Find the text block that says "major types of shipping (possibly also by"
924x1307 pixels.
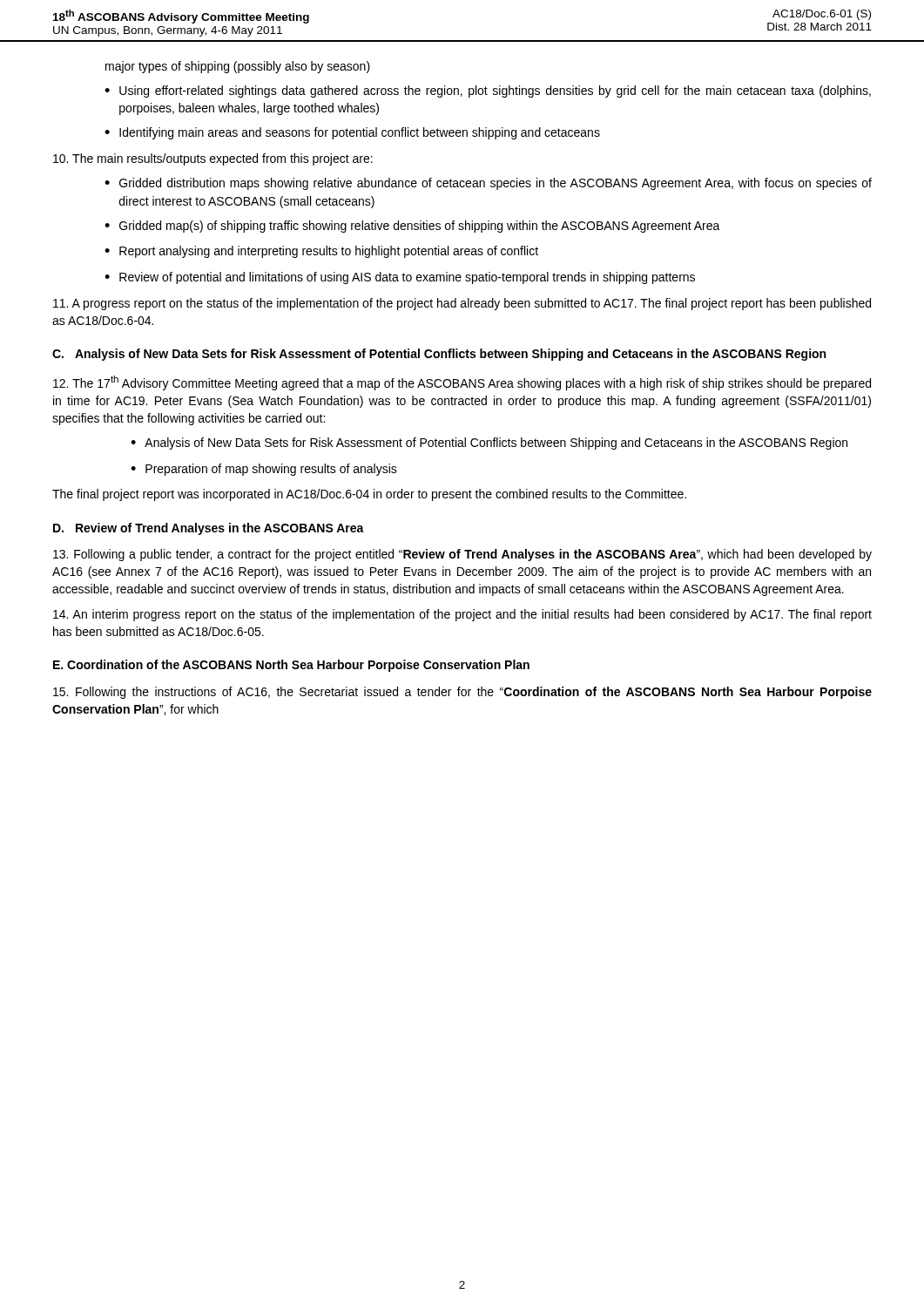(x=238, y=67)
